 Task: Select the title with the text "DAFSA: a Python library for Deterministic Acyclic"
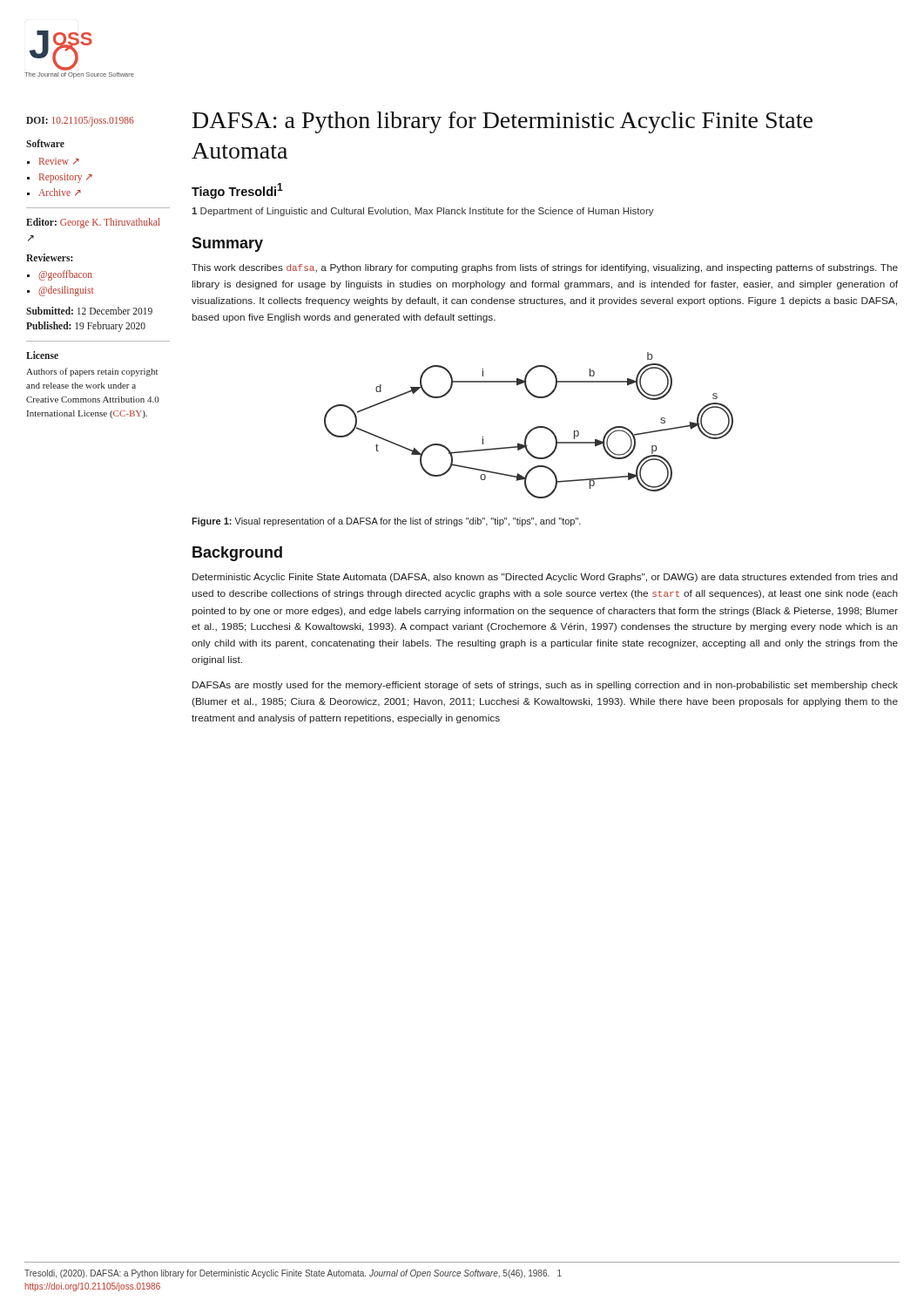coord(545,135)
